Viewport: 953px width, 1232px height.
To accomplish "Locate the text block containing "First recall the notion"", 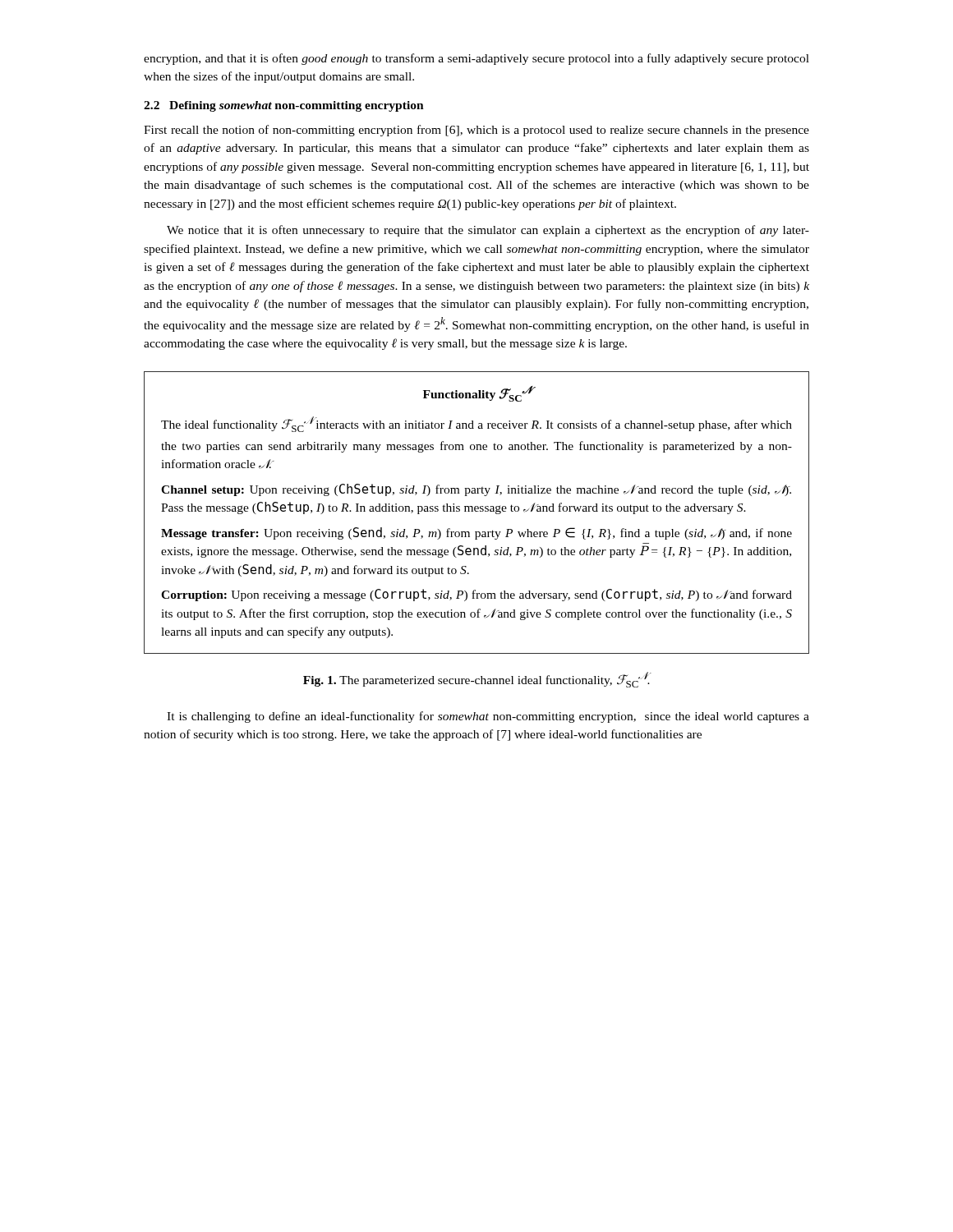I will (x=476, y=237).
